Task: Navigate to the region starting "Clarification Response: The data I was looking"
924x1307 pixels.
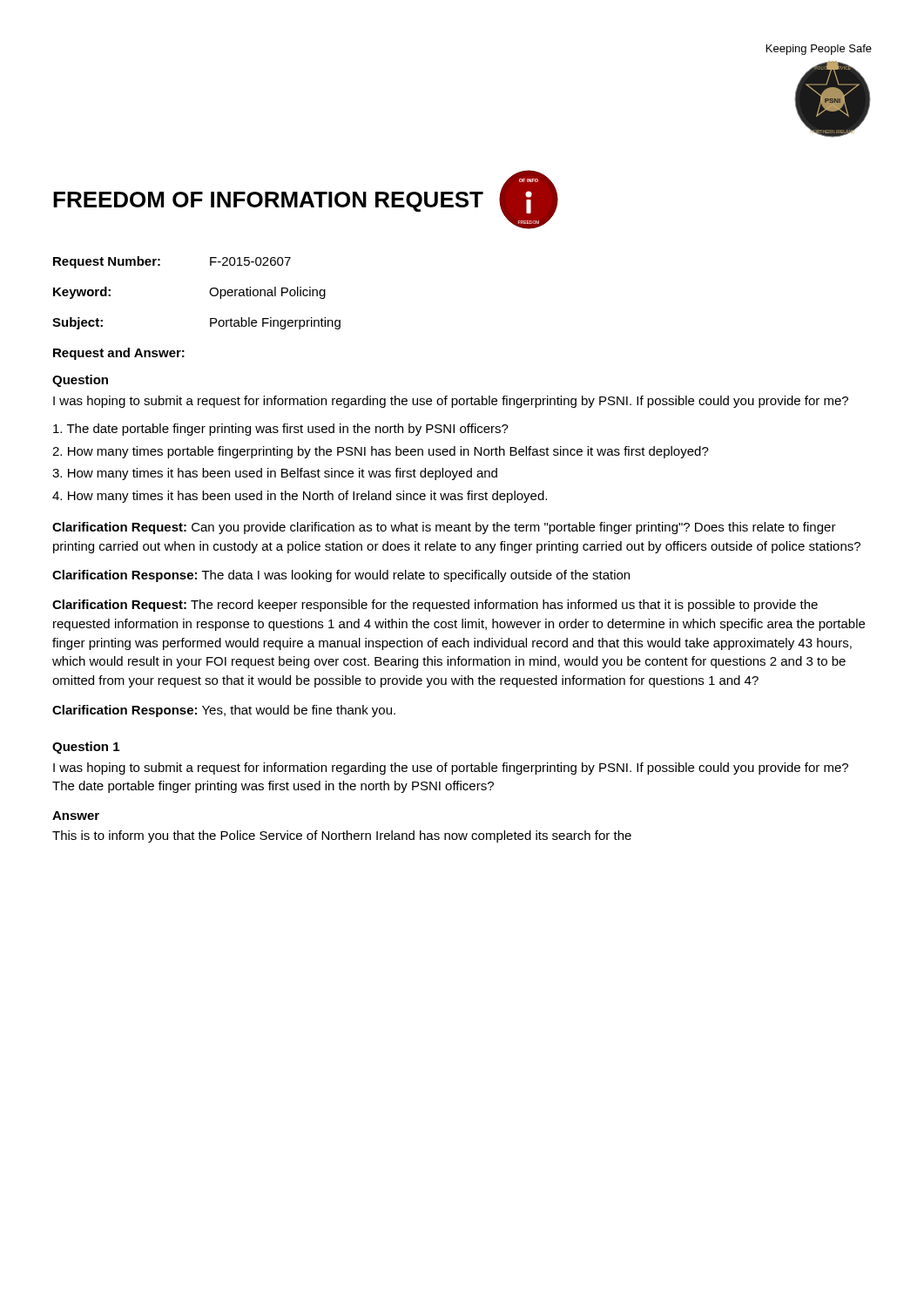Action: click(342, 575)
